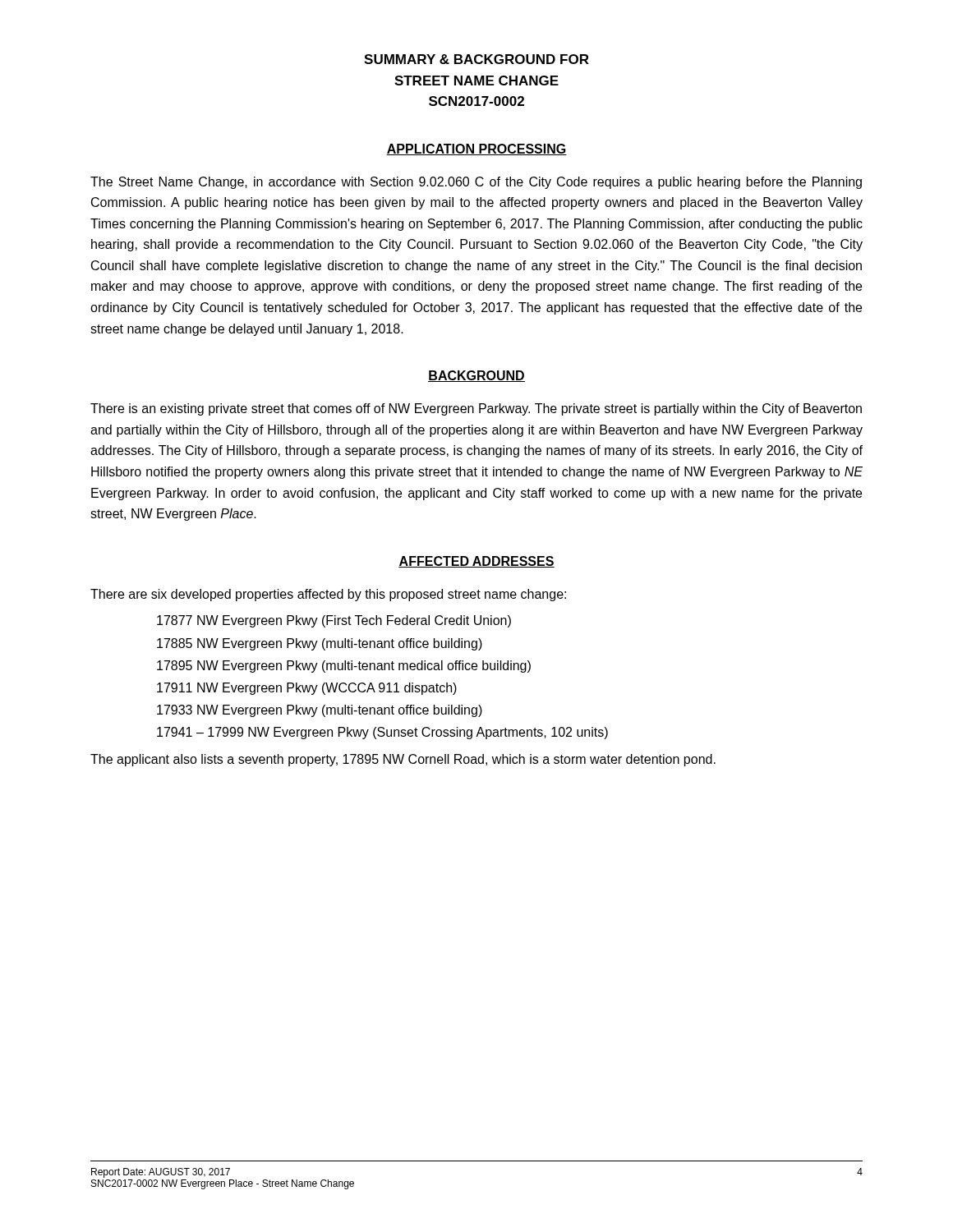The height and width of the screenshot is (1232, 953).
Task: Navigate to the text block starting "17933 NW Evergreen Pkwy (multi-tenant office"
Action: tap(319, 710)
